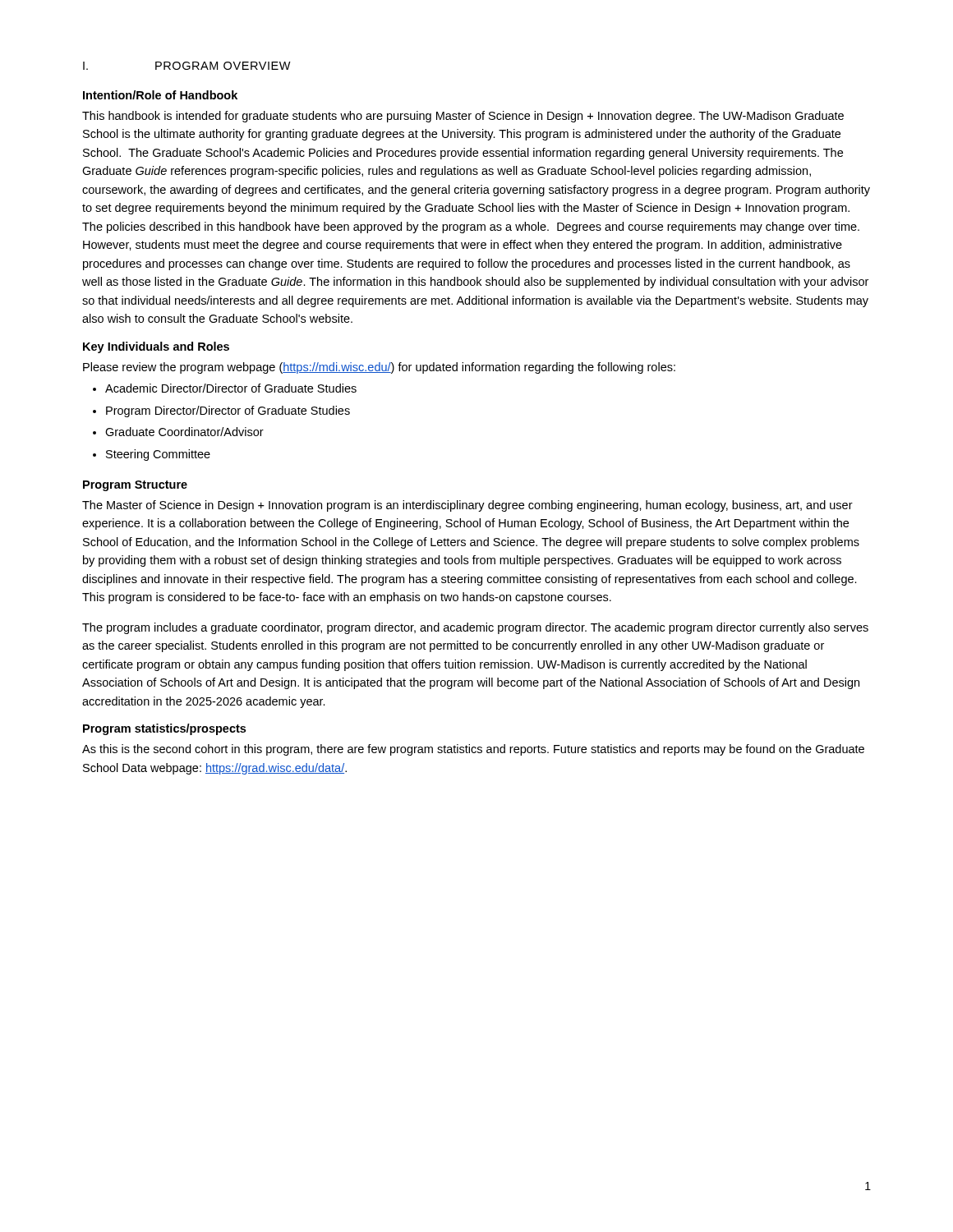Screen dimensions: 1232x953
Task: Point to the passage starting "Key Individuals and Roles"
Action: click(156, 347)
